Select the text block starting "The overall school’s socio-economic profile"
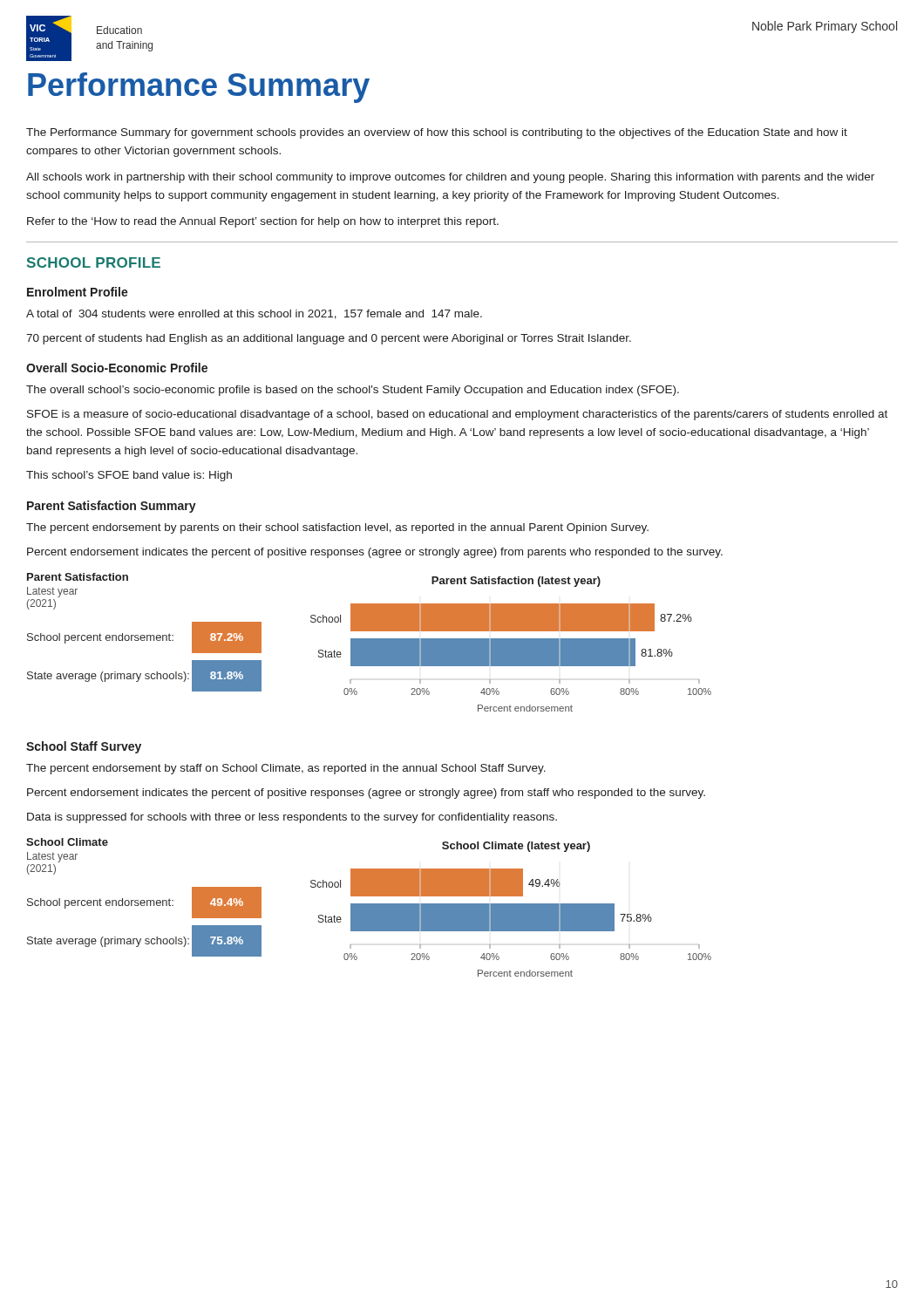Image resolution: width=924 pixels, height=1308 pixels. pyautogui.click(x=353, y=390)
